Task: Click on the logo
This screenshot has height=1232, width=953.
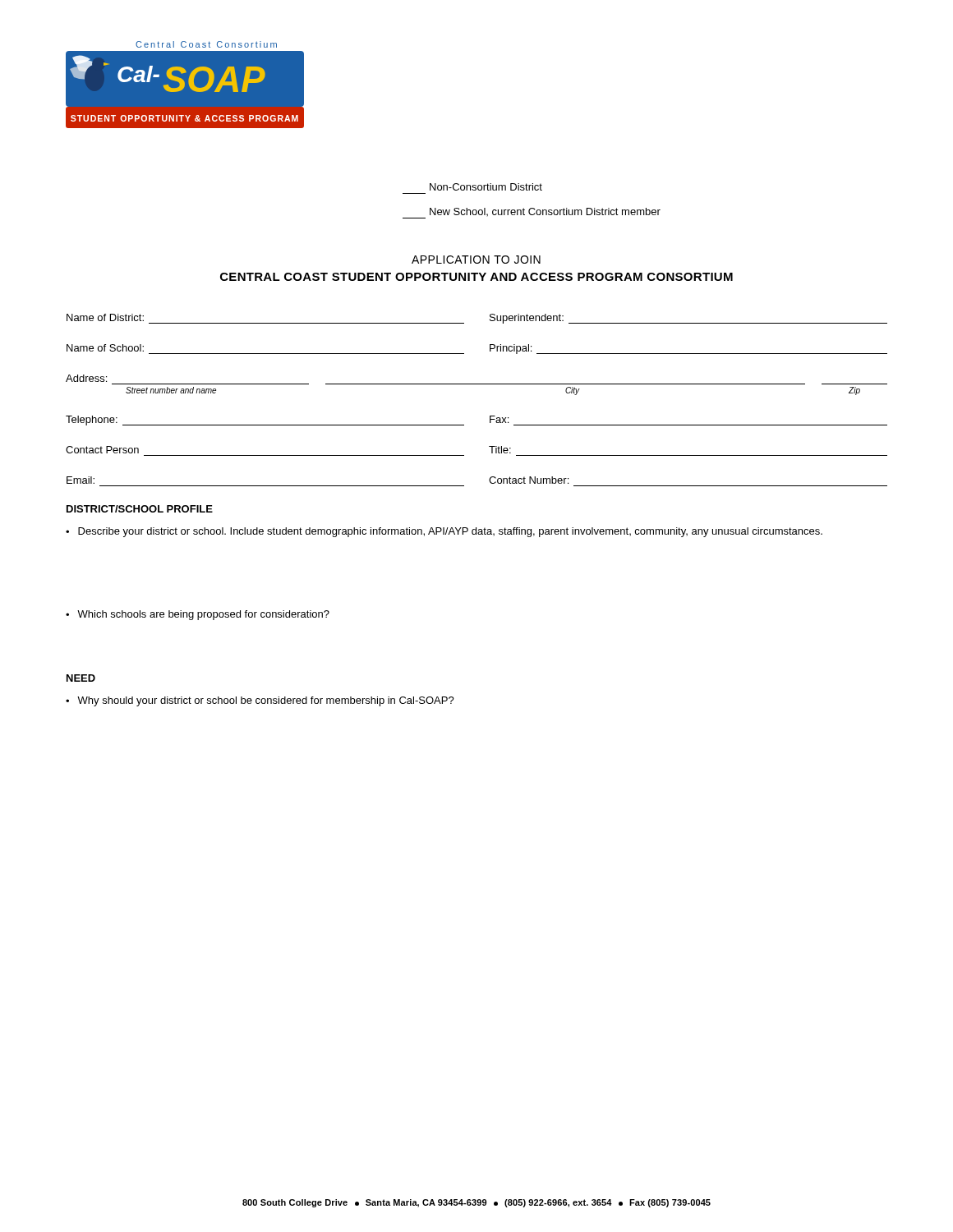Action: (189, 90)
